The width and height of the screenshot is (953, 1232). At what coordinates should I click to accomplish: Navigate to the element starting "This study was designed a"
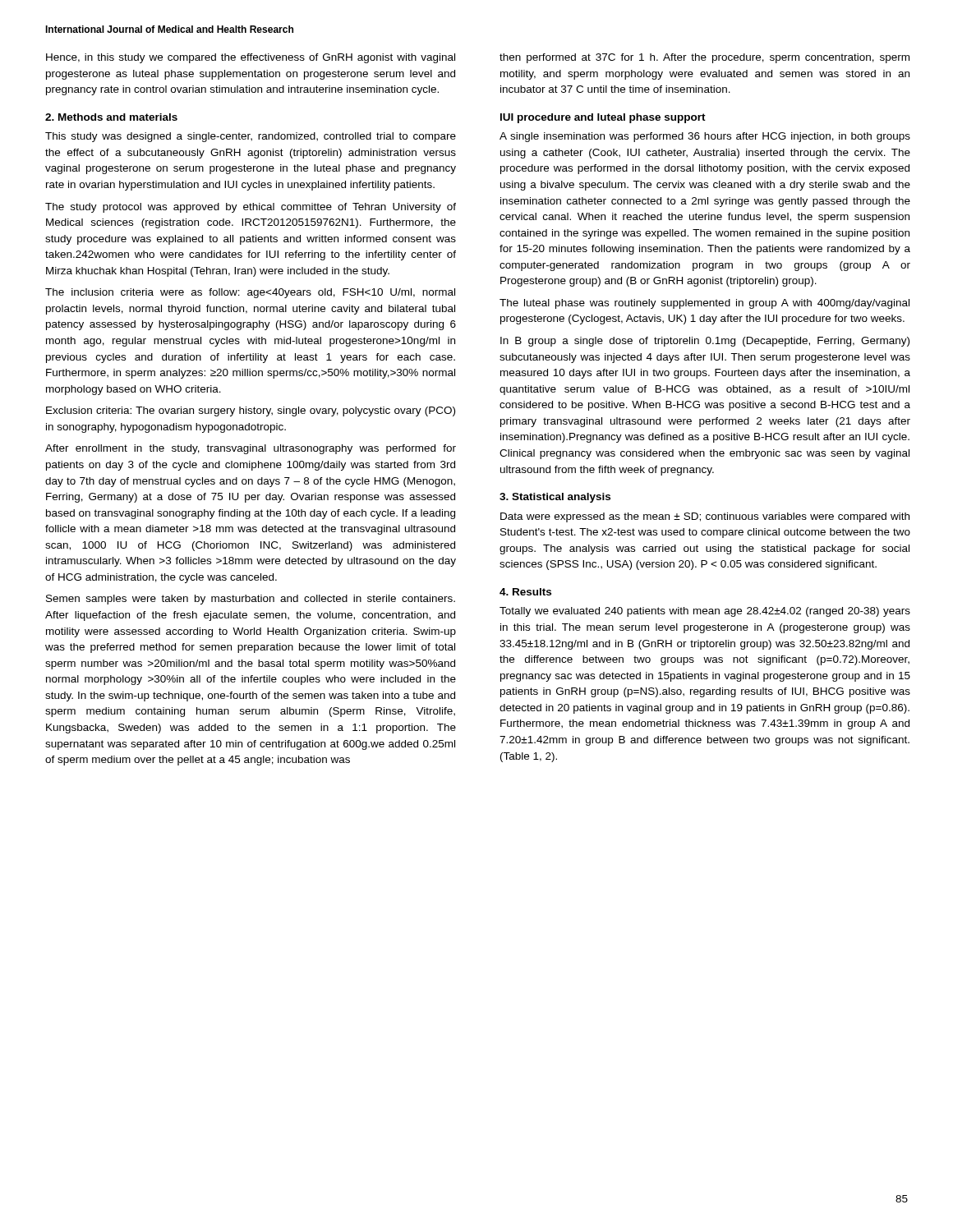(251, 448)
